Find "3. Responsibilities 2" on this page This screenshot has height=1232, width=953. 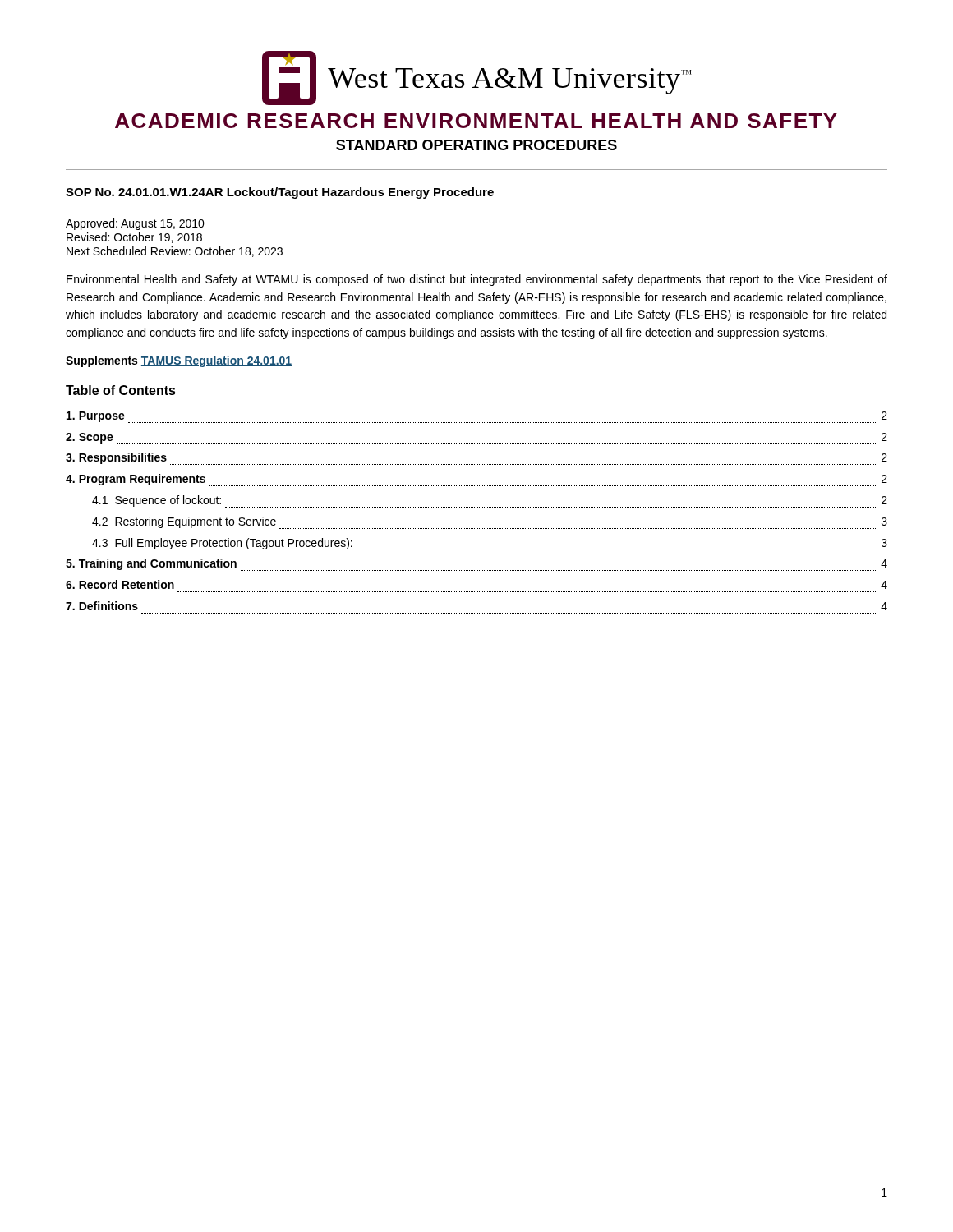click(x=476, y=458)
